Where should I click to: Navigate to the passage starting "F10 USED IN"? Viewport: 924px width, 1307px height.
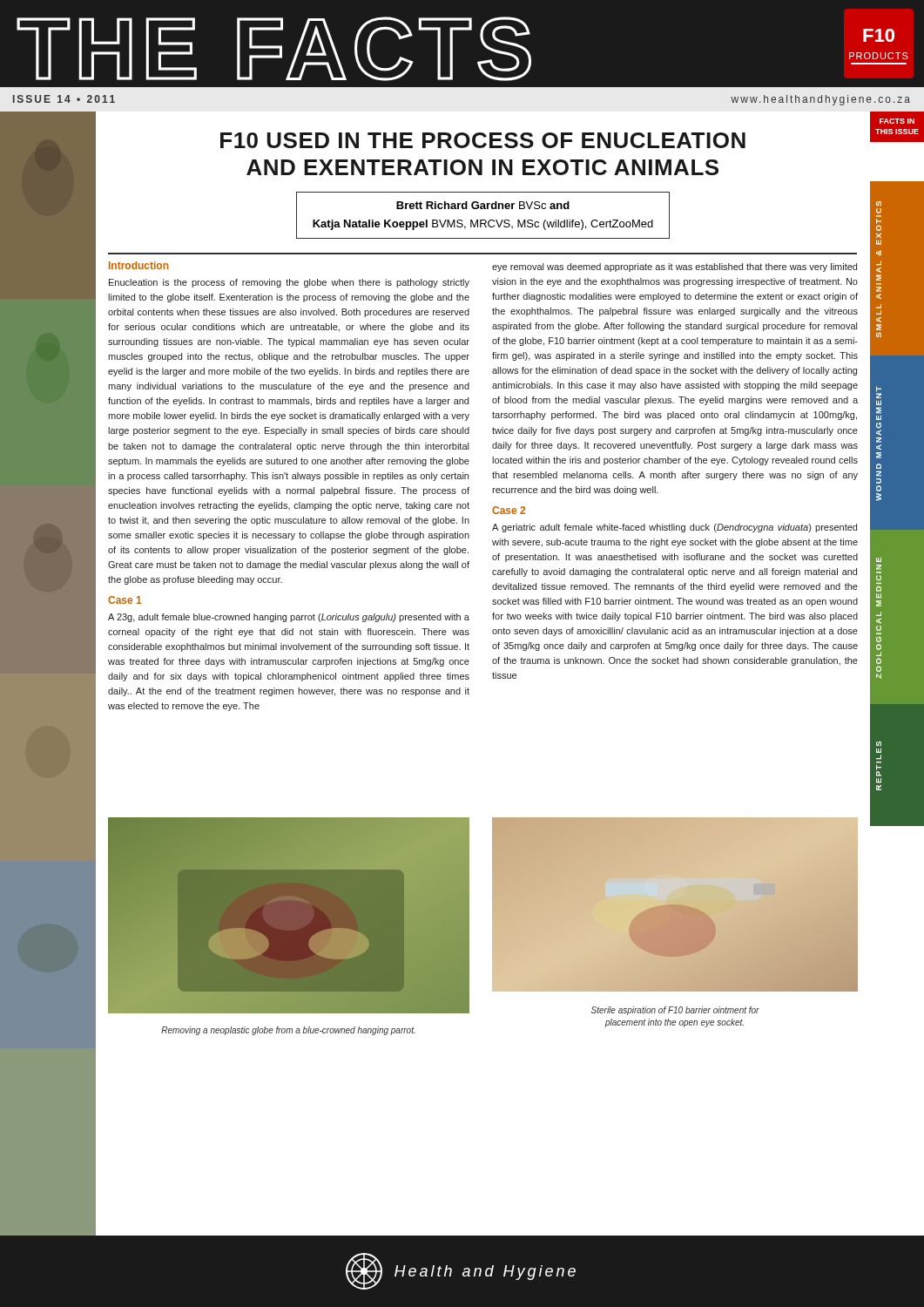point(483,183)
